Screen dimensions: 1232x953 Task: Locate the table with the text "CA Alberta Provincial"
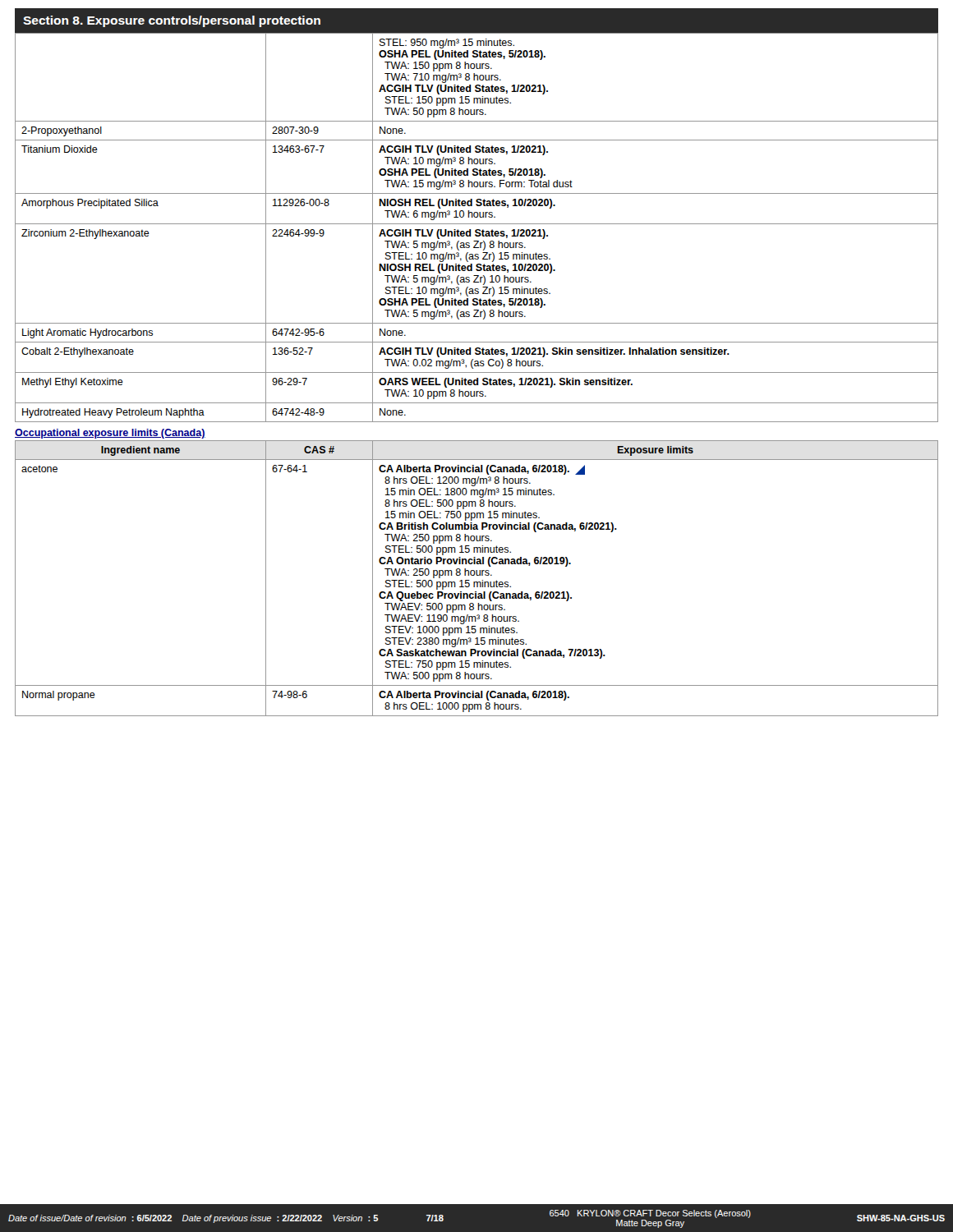click(x=476, y=578)
